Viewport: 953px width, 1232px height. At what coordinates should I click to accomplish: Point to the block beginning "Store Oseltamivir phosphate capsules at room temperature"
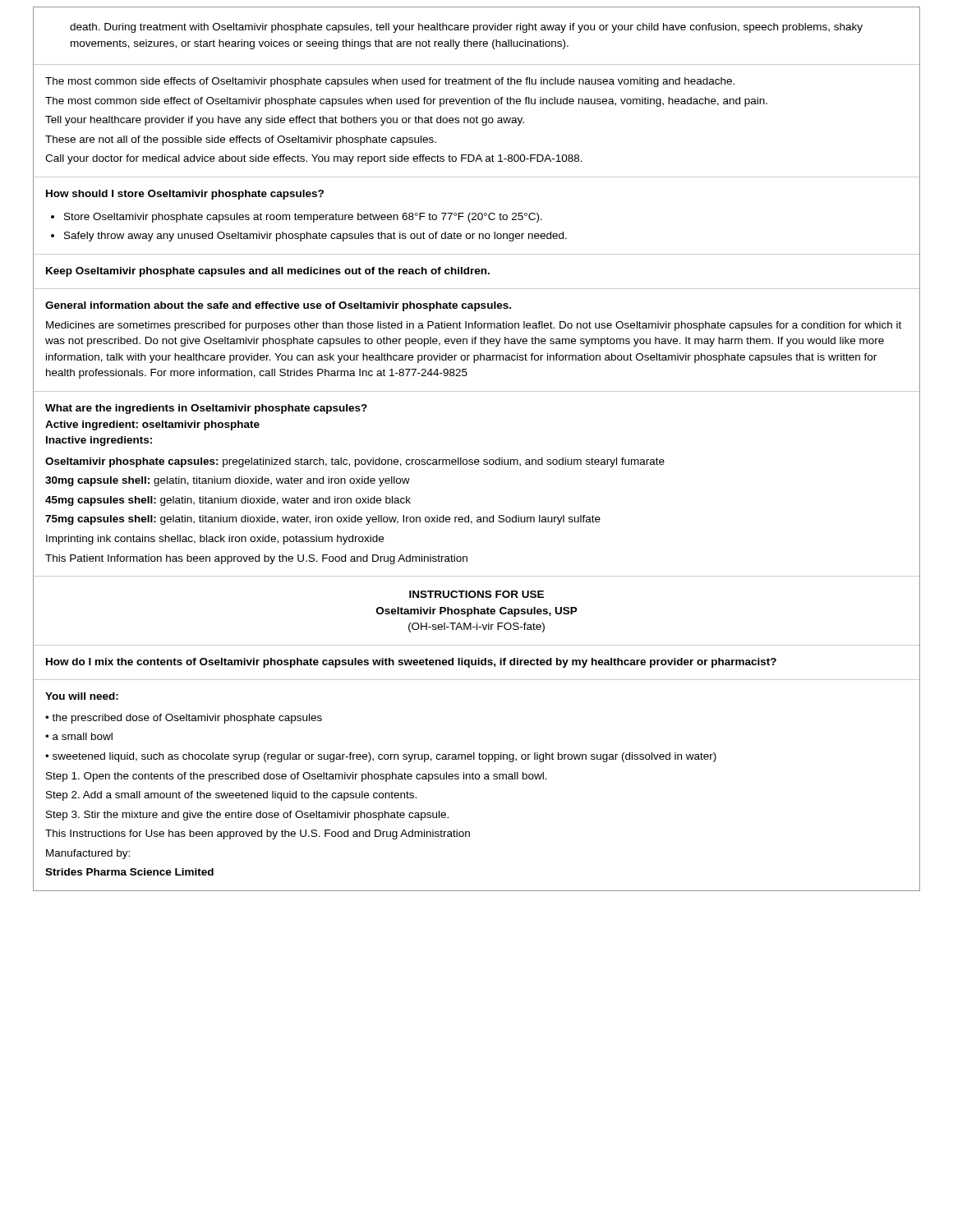tap(476, 216)
